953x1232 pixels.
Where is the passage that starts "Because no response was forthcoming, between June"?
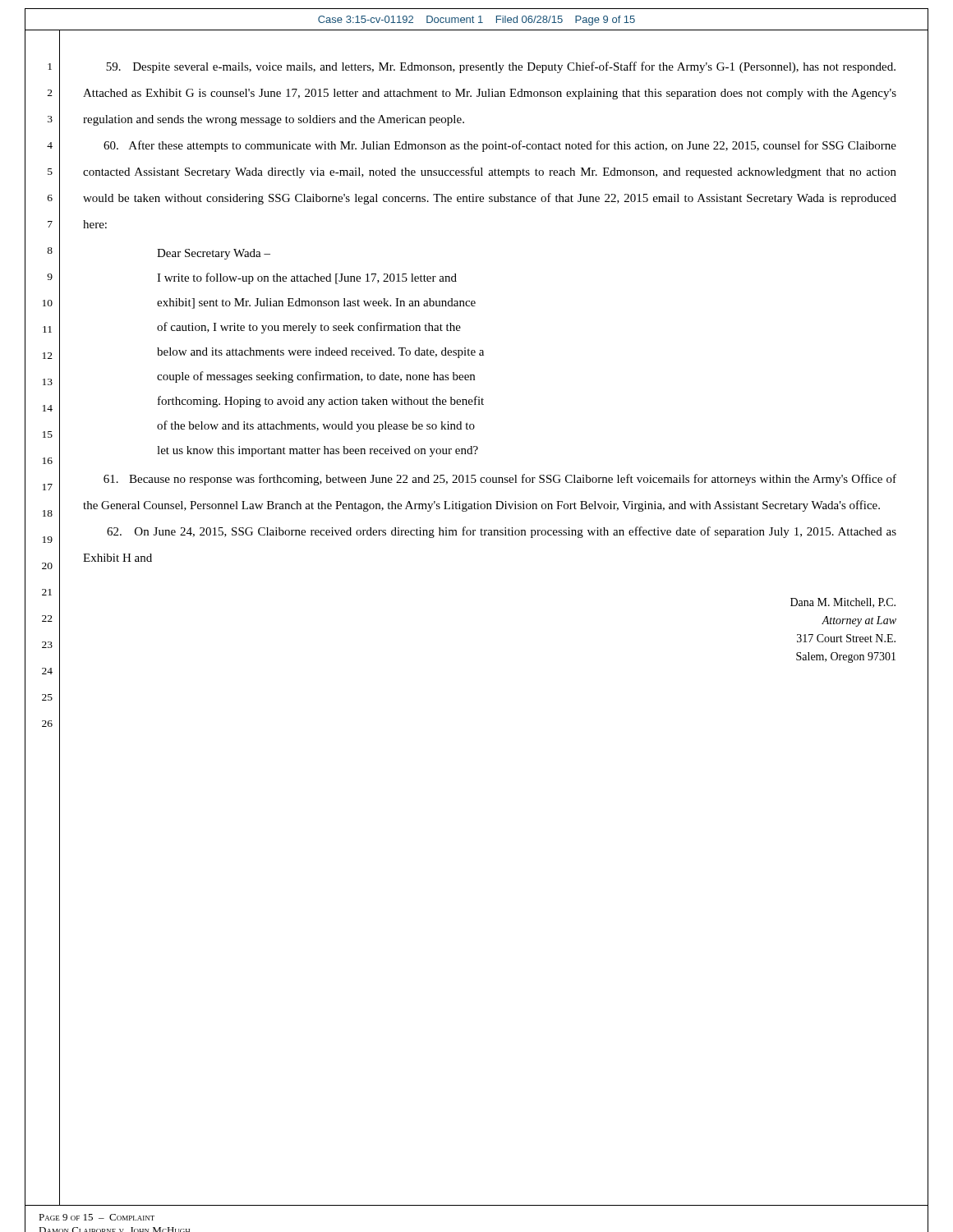[490, 492]
